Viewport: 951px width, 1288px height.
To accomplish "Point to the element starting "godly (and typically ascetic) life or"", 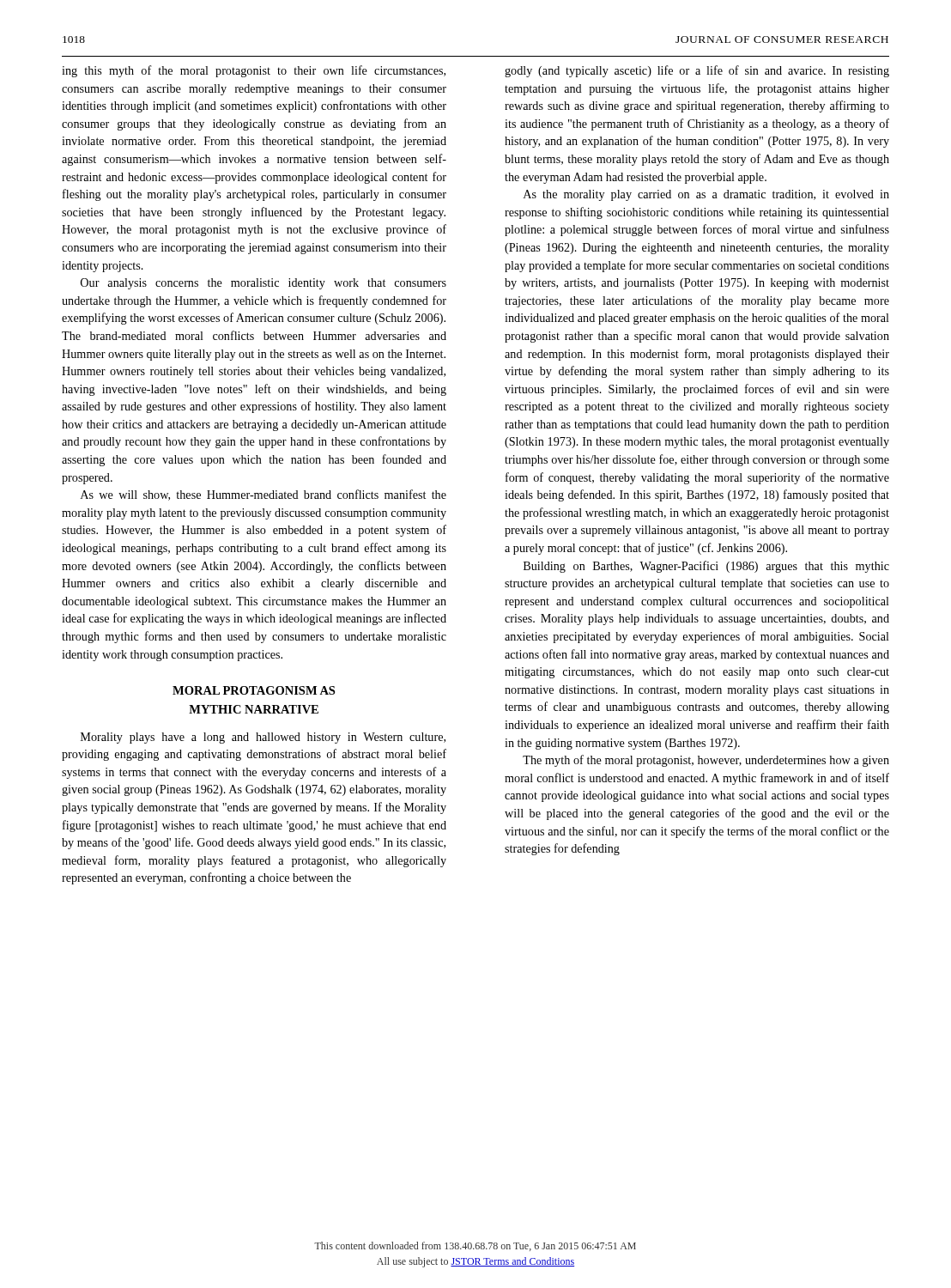I will (697, 124).
